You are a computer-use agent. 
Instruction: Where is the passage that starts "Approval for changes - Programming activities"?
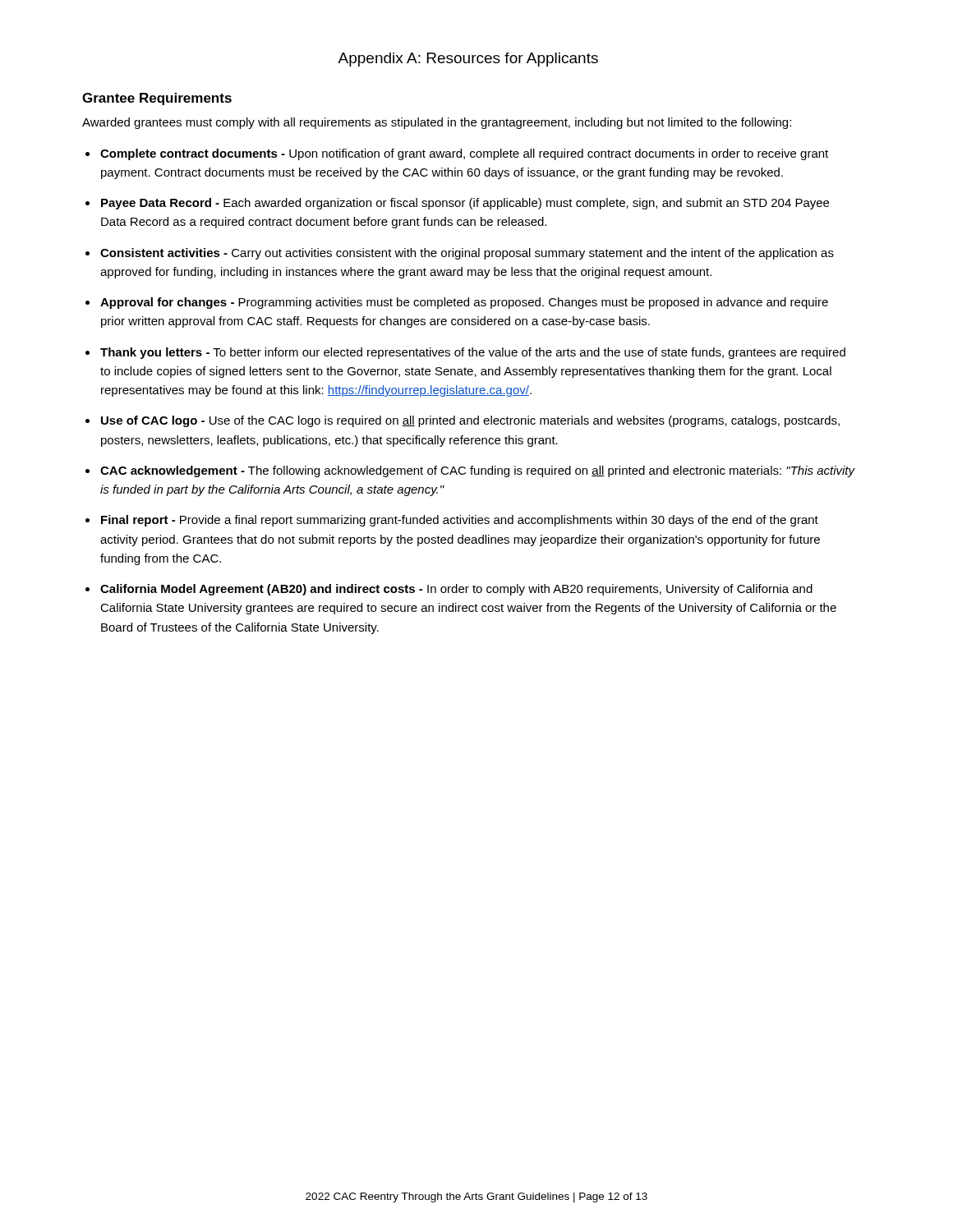[x=476, y=311]
